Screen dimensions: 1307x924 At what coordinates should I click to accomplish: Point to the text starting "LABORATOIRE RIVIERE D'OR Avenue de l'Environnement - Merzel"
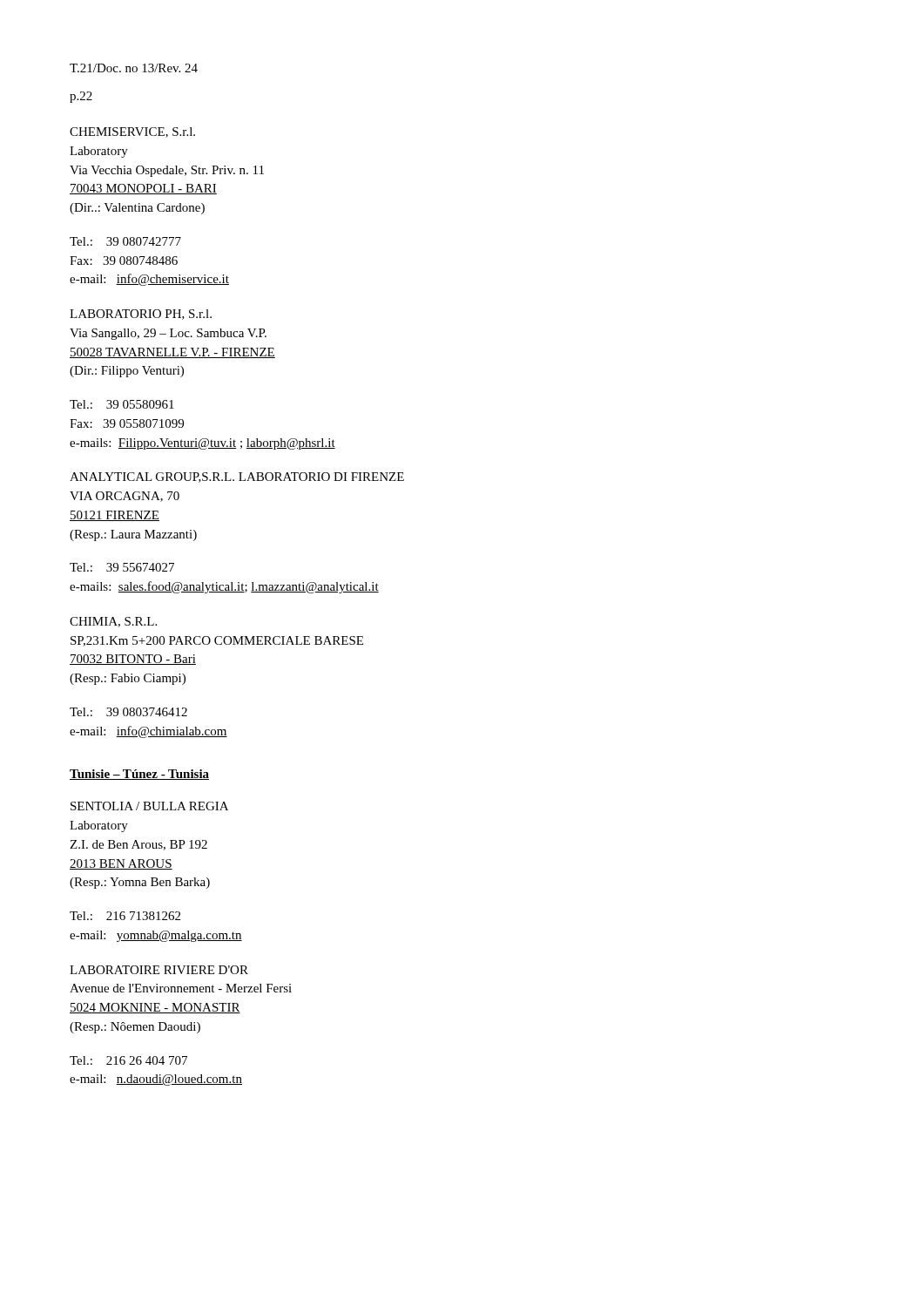click(x=159, y=970)
